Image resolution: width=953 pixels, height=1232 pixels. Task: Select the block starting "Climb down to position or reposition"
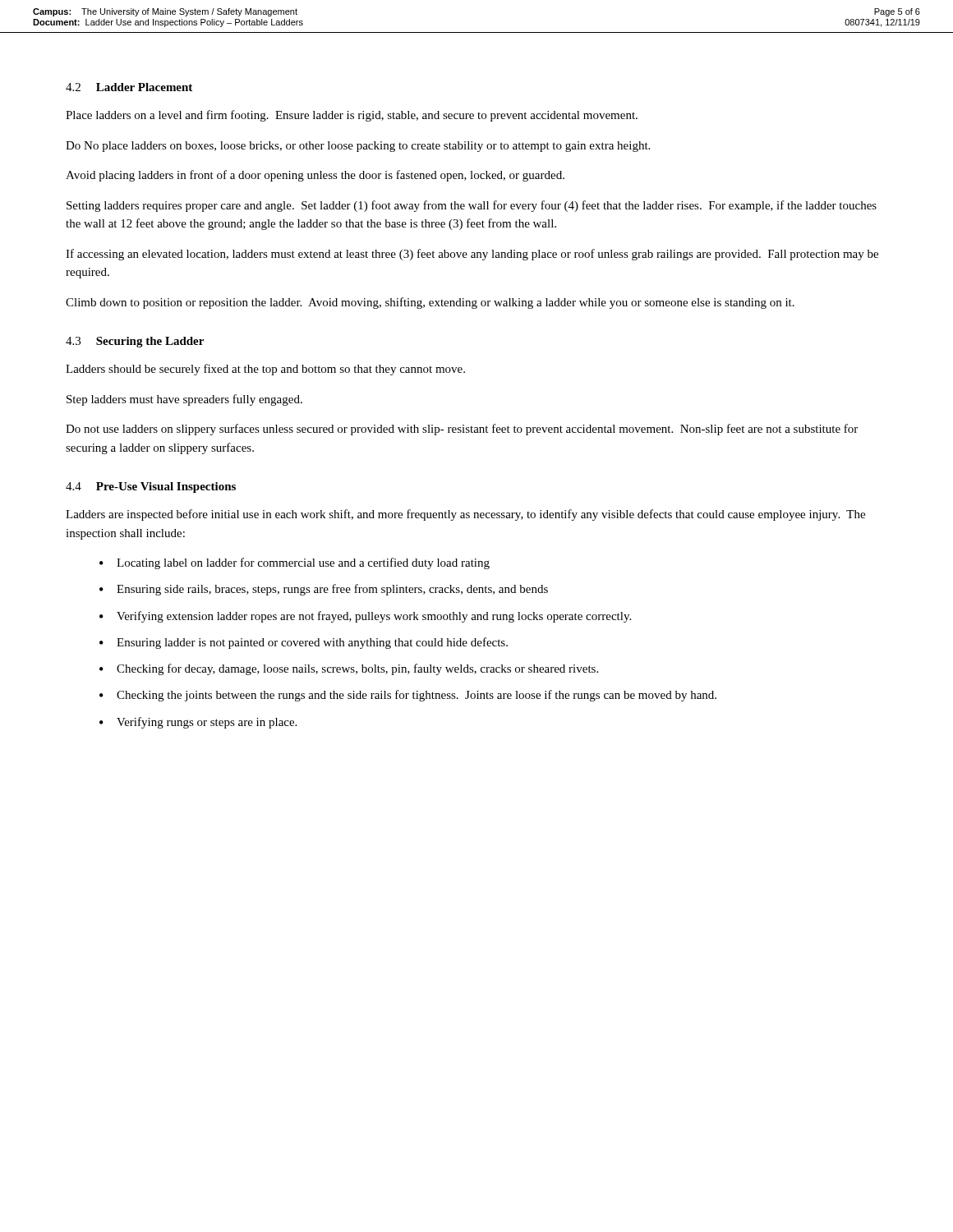[430, 302]
